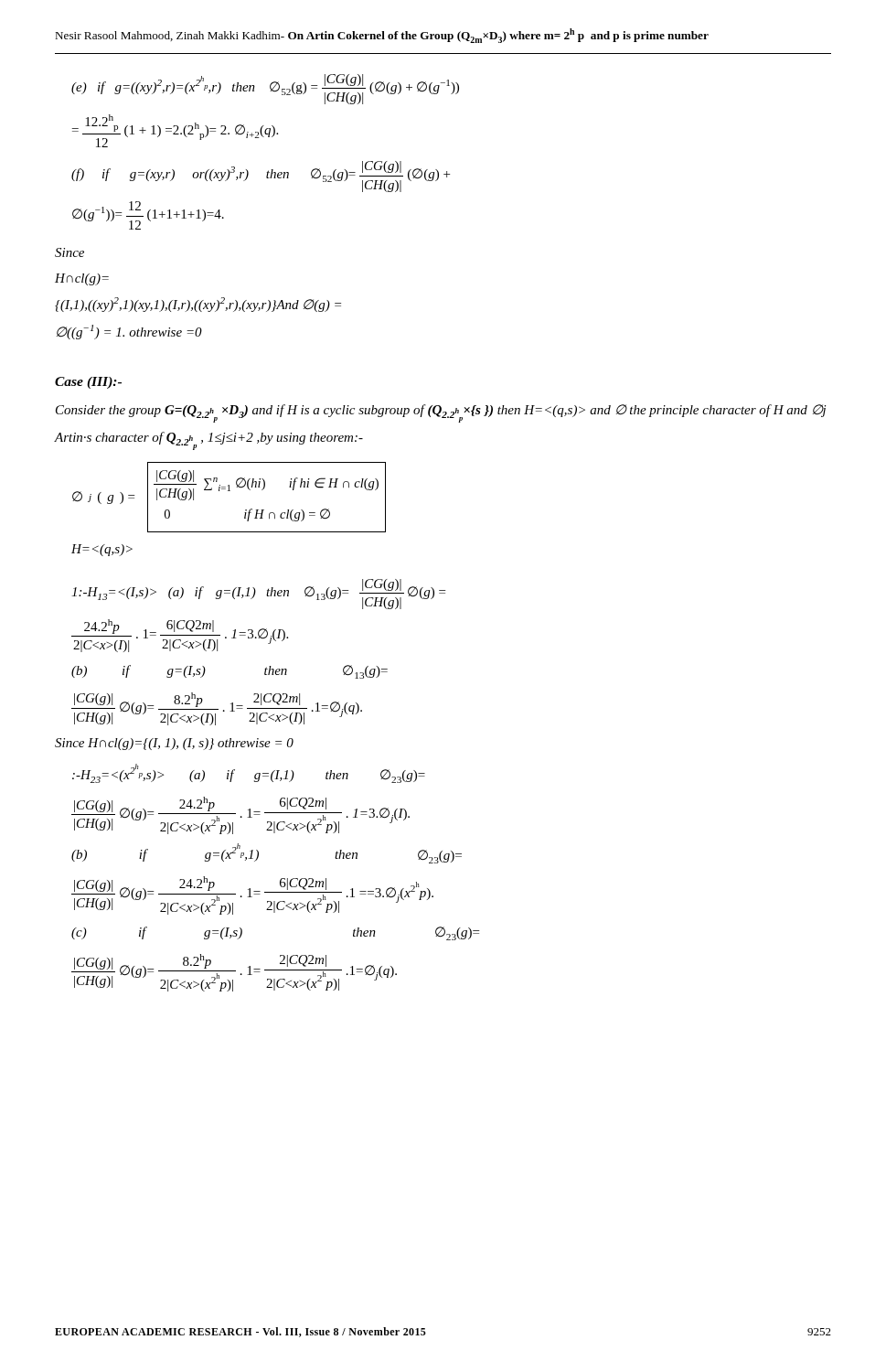Where is the formula that starts "(c) if g=(I,s)"?
This screenshot has width=886, height=1372.
pos(77,933)
